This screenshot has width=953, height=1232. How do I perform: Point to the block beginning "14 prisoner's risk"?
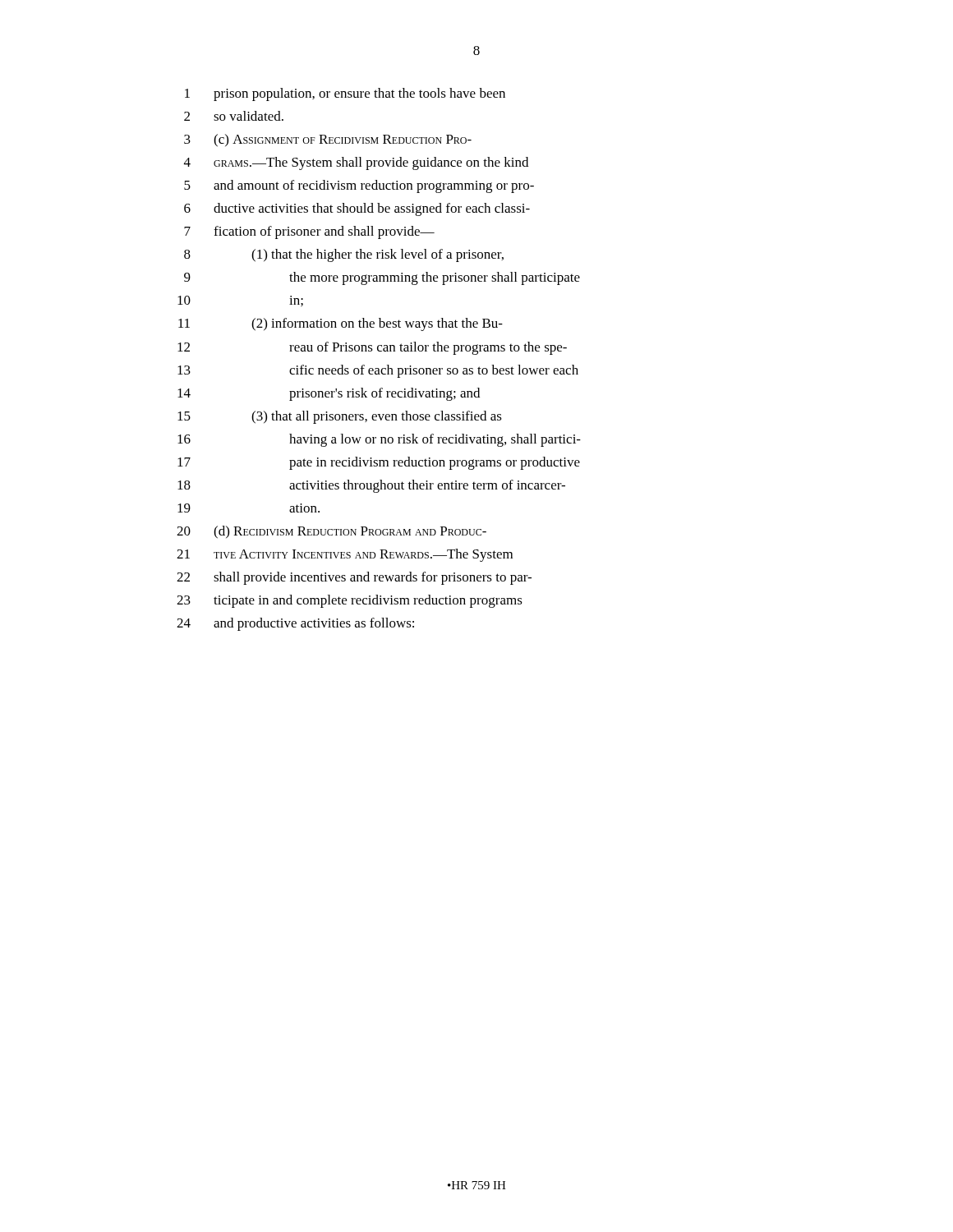click(318, 393)
